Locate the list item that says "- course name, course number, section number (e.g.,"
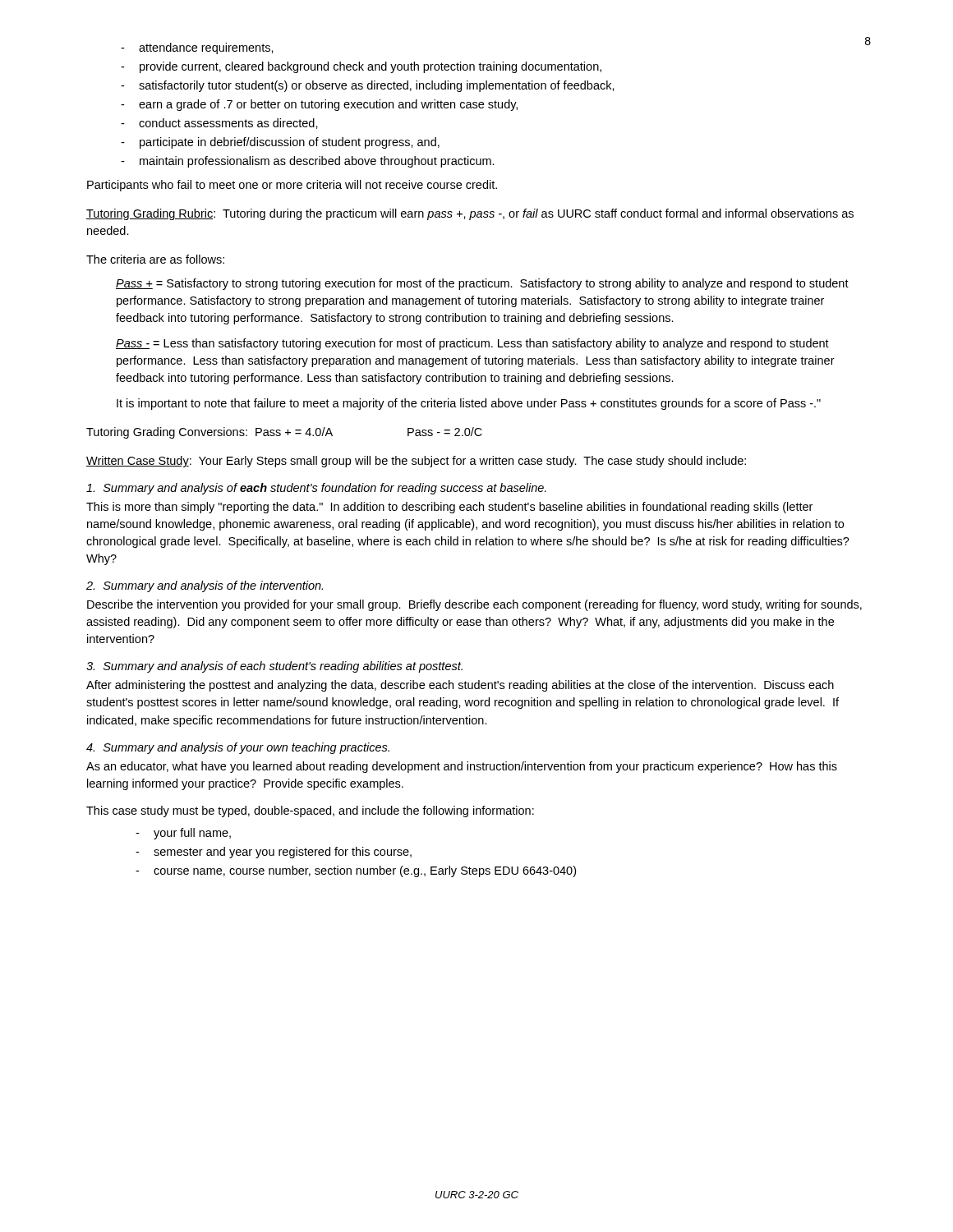 pyautogui.click(x=481, y=871)
